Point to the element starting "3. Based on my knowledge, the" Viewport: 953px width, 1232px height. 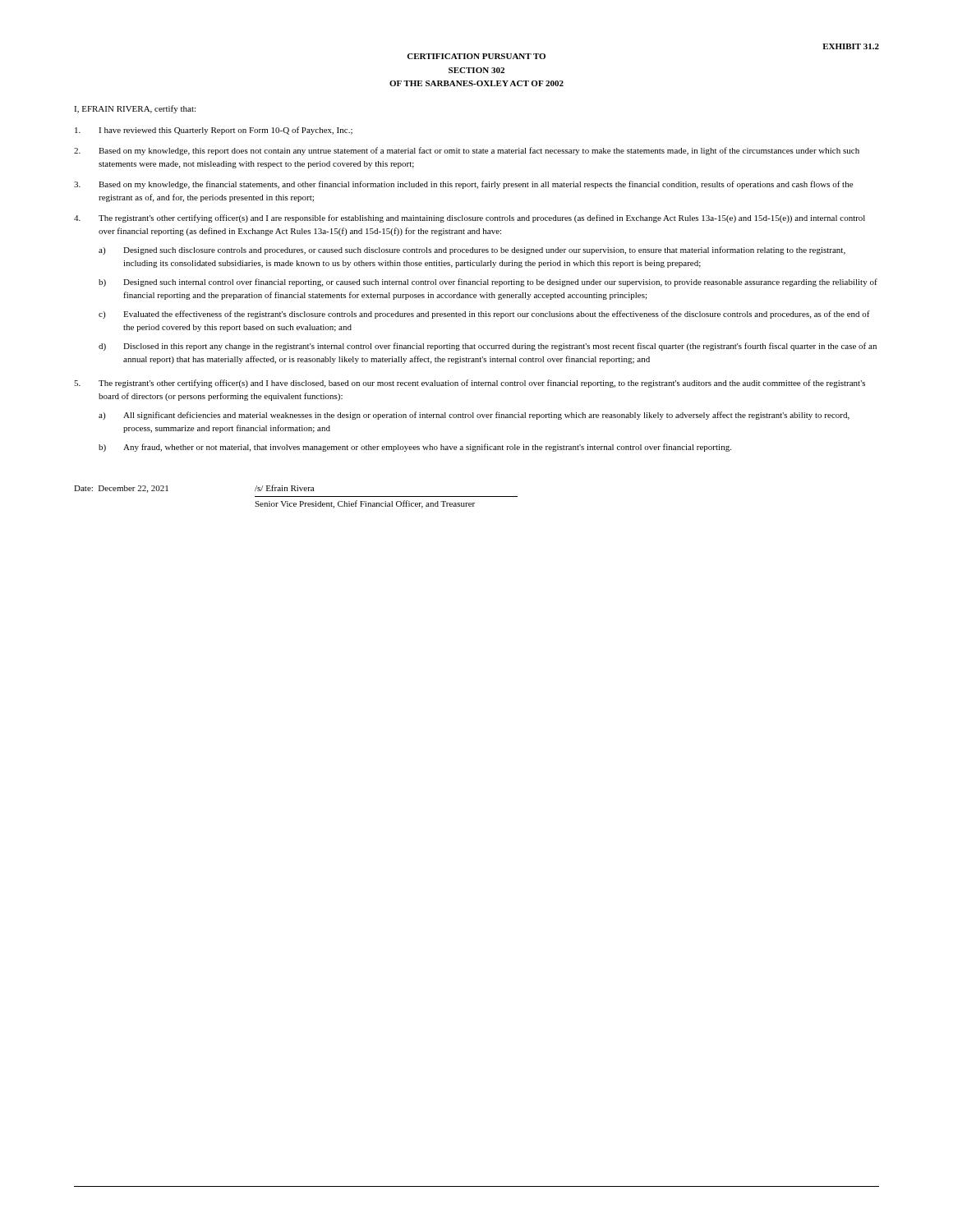[476, 191]
